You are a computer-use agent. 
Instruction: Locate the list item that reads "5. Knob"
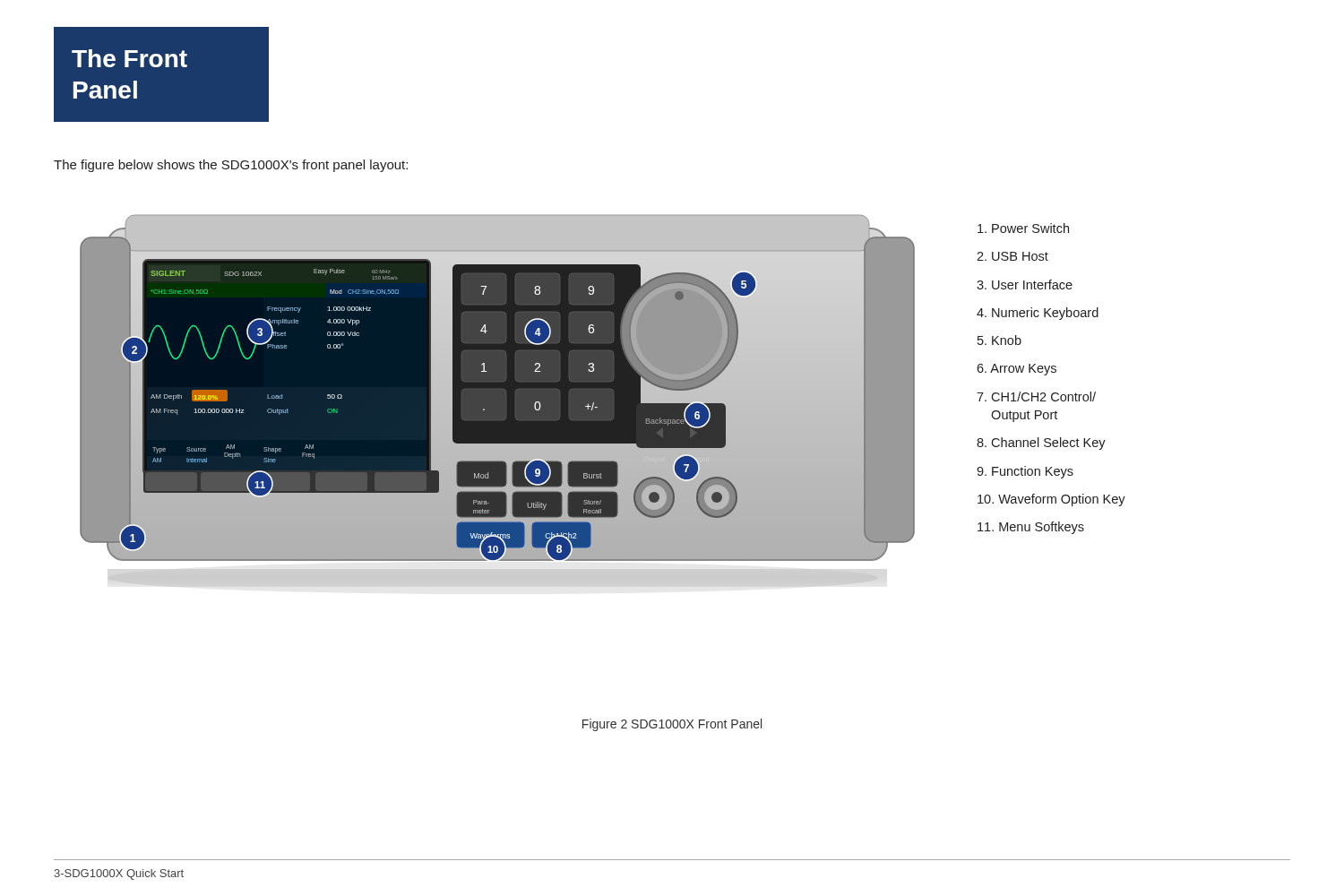pyautogui.click(x=999, y=341)
